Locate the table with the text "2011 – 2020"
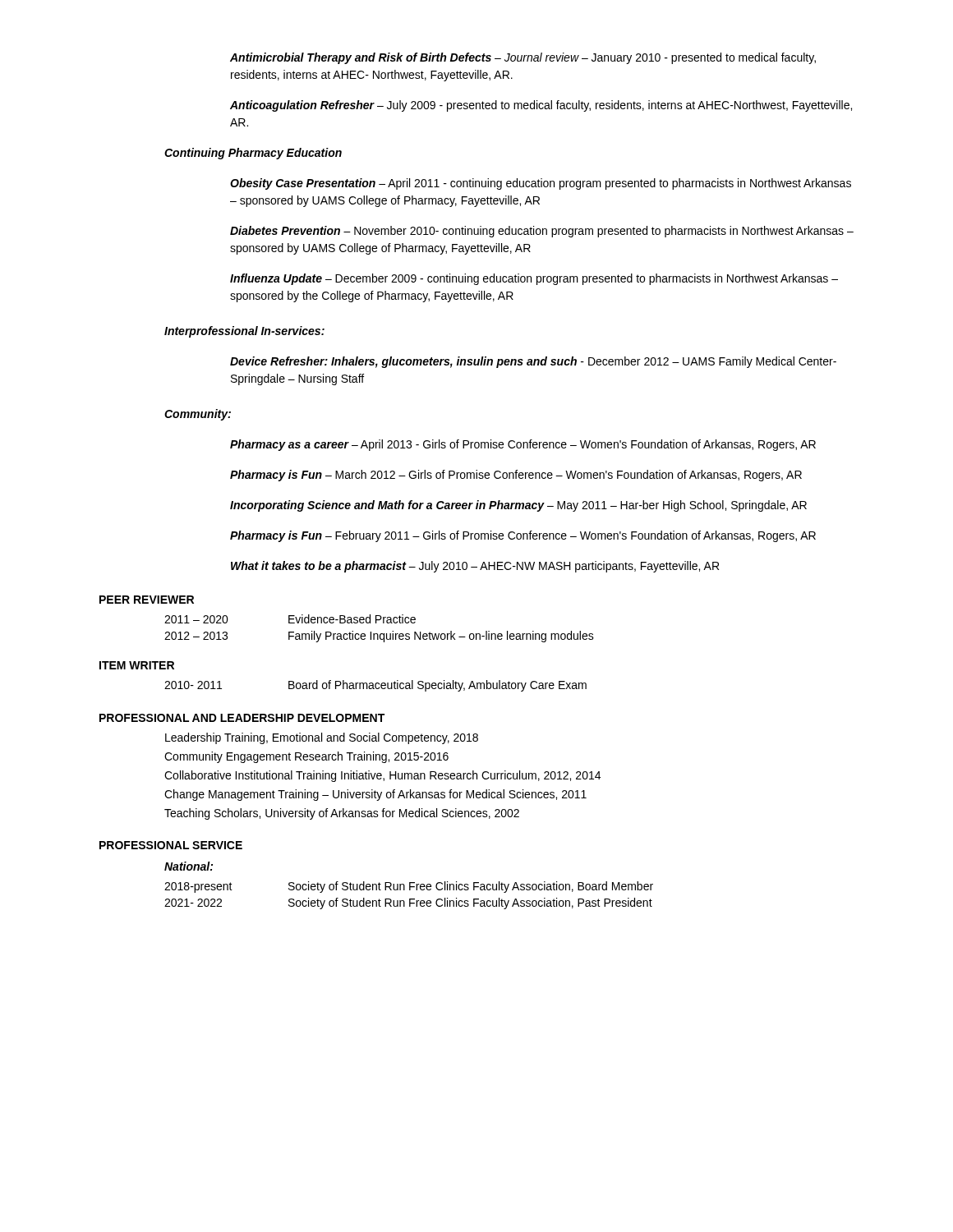The height and width of the screenshot is (1232, 953). (x=476, y=628)
